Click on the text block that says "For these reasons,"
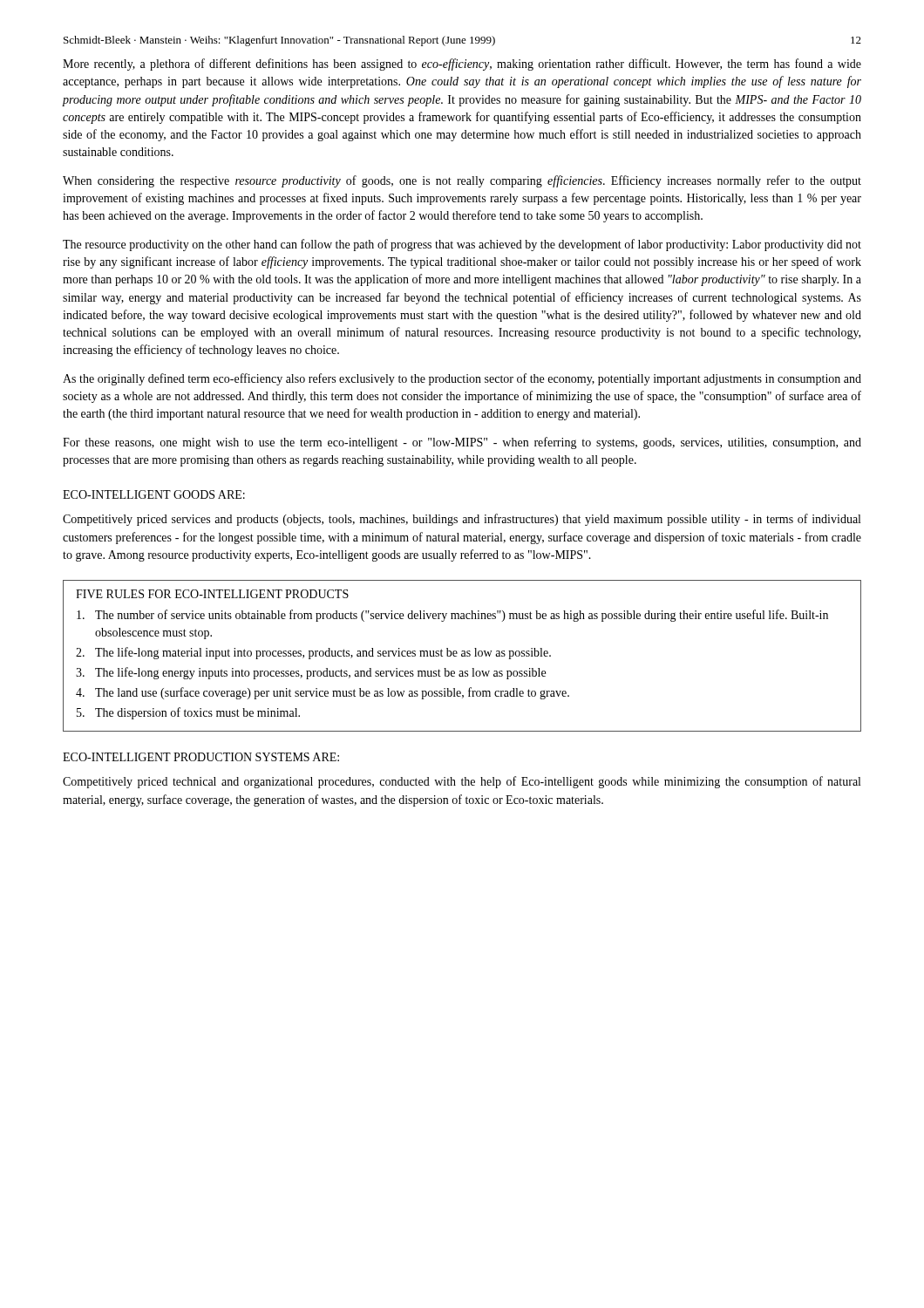The height and width of the screenshot is (1308, 924). pos(462,451)
